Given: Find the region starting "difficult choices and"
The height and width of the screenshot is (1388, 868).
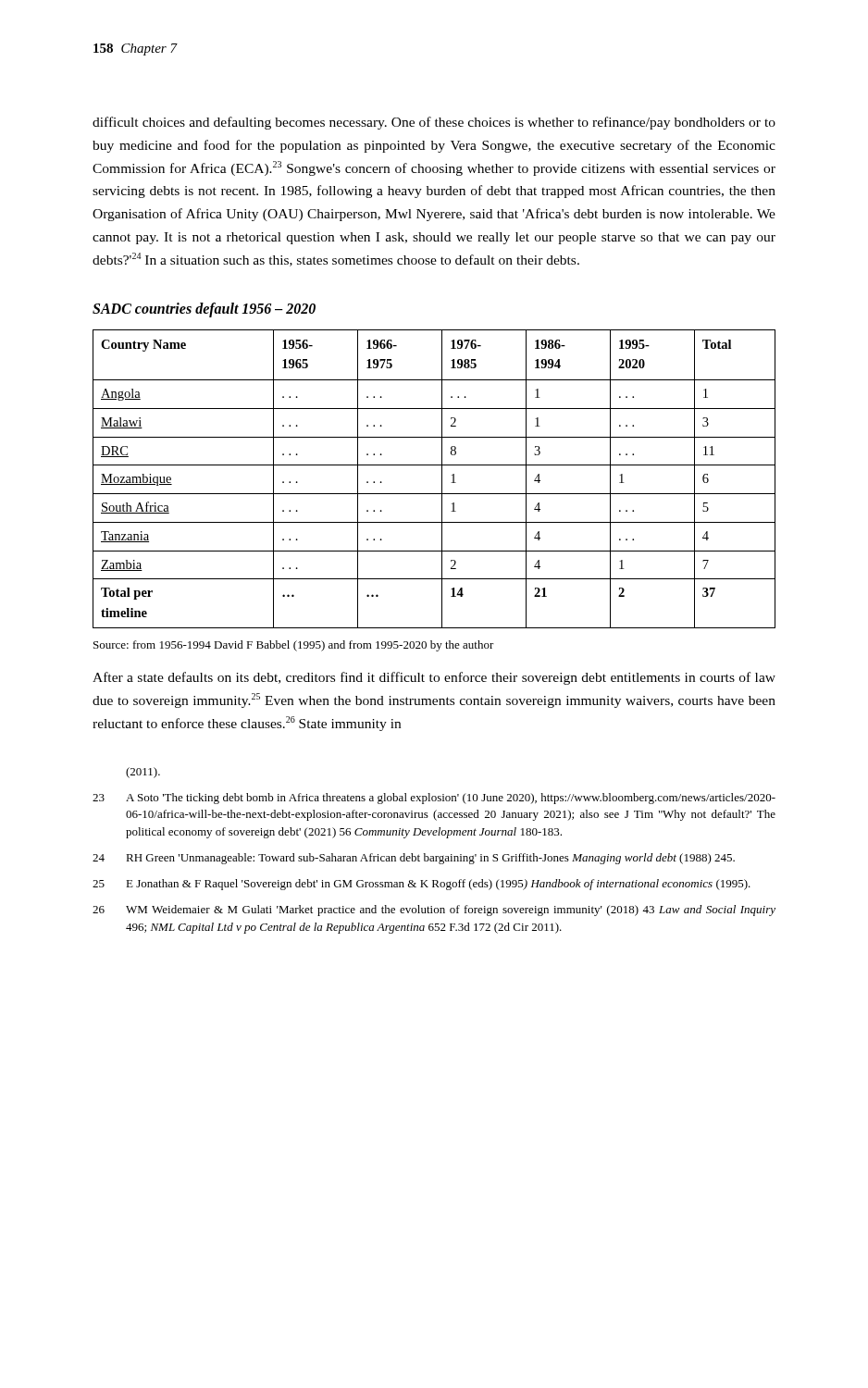Looking at the screenshot, I should [x=434, y=191].
